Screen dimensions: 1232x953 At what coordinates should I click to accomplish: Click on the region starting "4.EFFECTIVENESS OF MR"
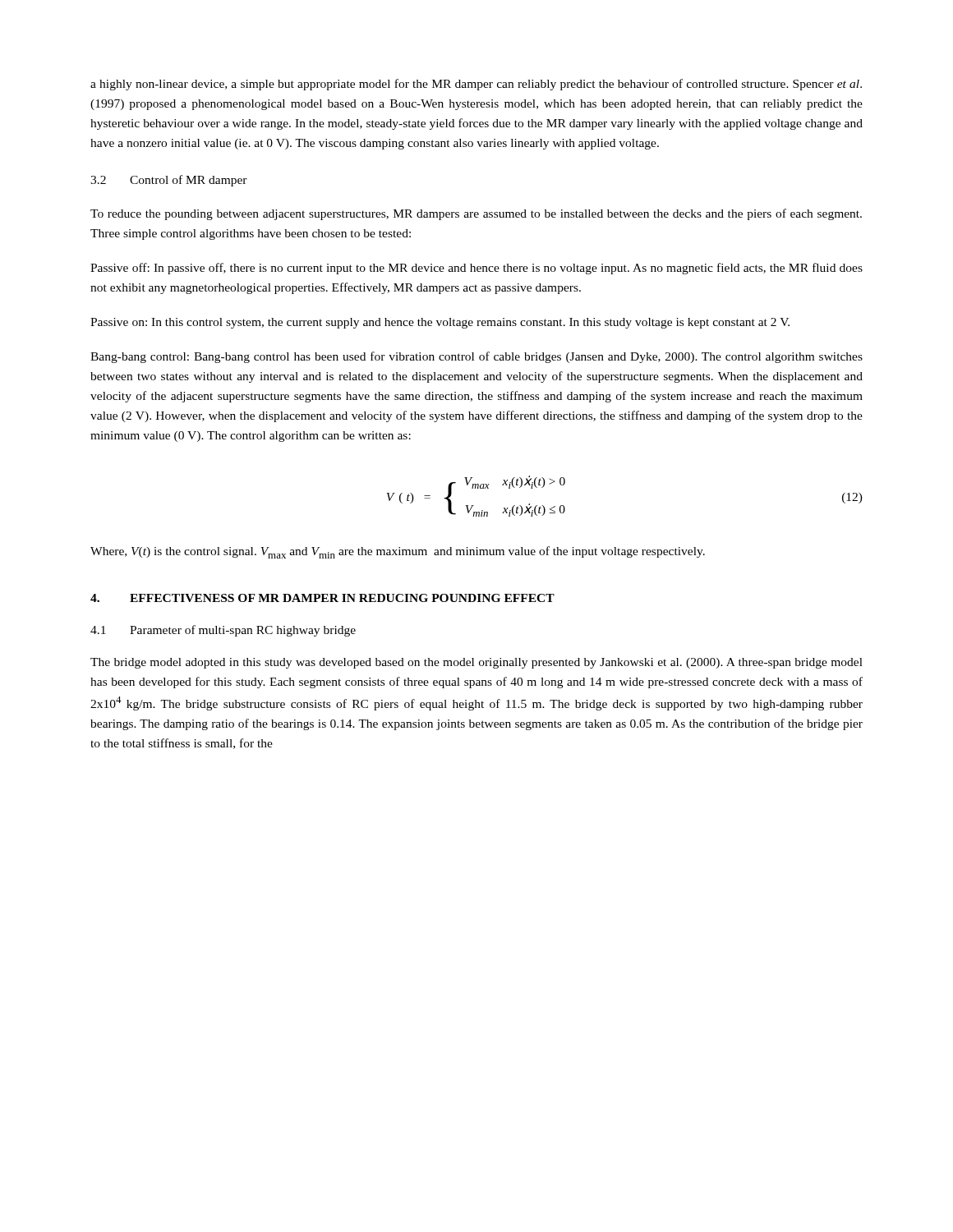[322, 597]
